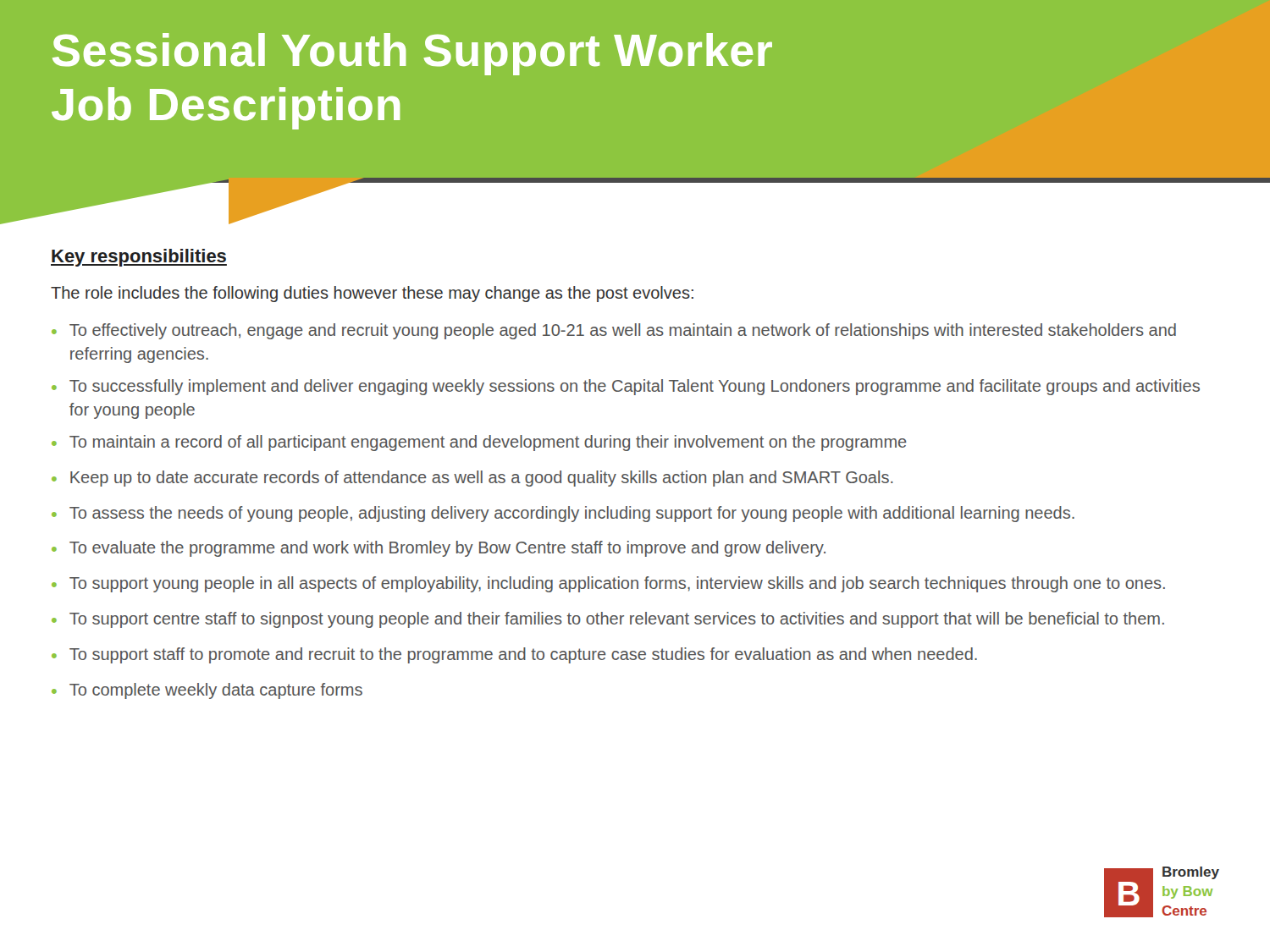Image resolution: width=1270 pixels, height=952 pixels.
Task: Select the text starting "• To assess the needs"
Action: pos(627,514)
